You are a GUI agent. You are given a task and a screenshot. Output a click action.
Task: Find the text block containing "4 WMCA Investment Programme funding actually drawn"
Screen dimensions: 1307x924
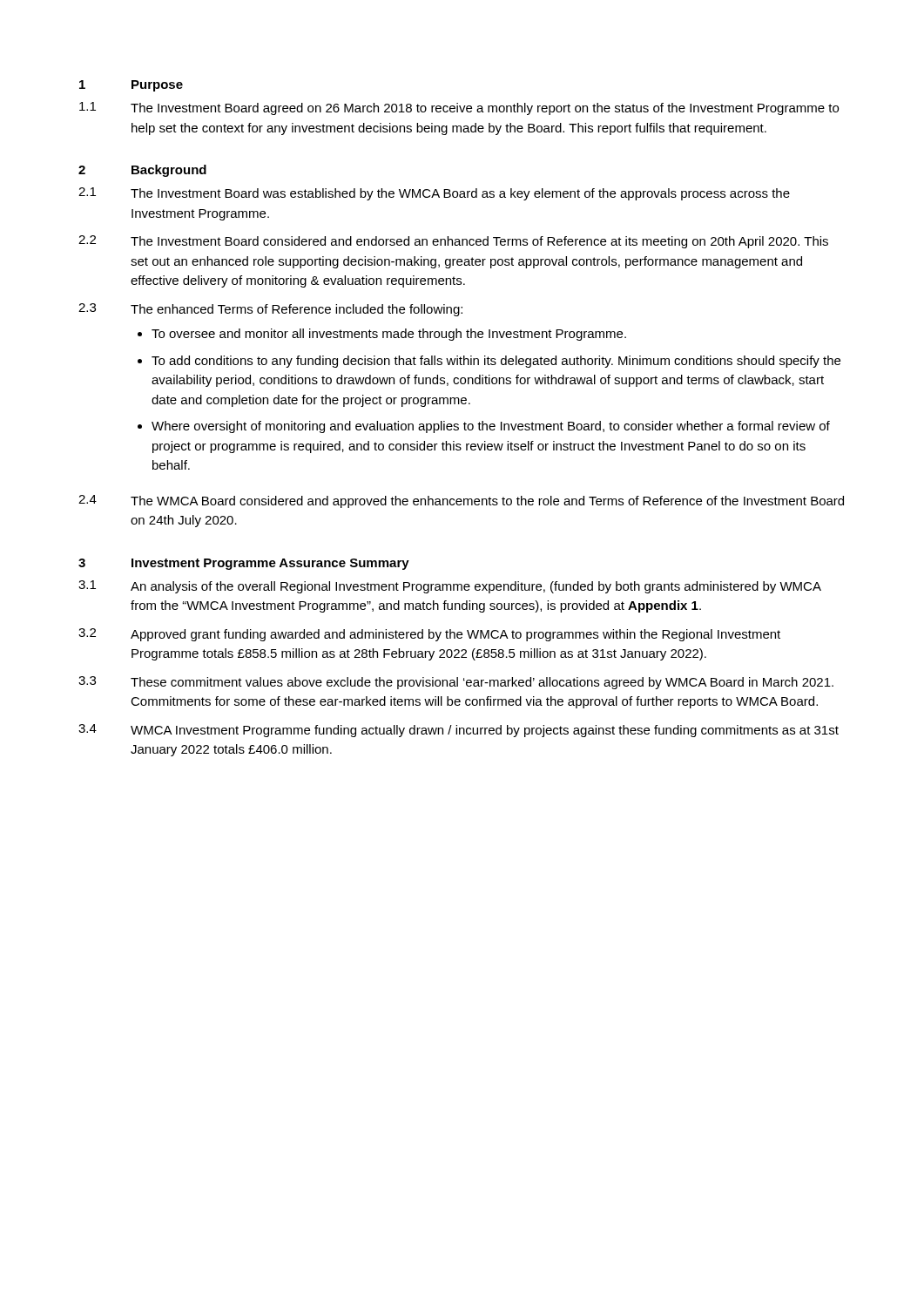click(462, 740)
